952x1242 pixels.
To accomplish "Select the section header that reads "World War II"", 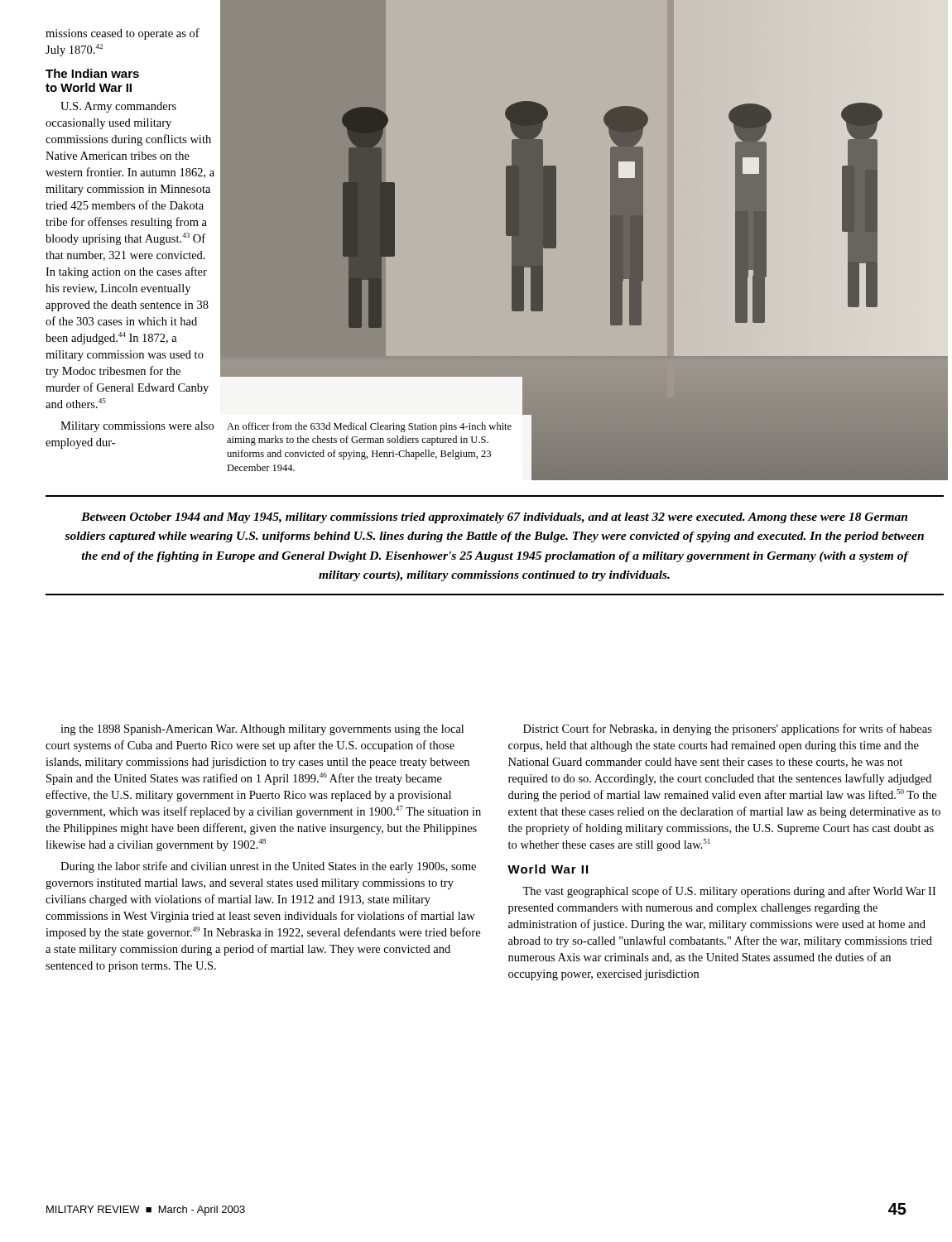I will pyautogui.click(x=549, y=869).
